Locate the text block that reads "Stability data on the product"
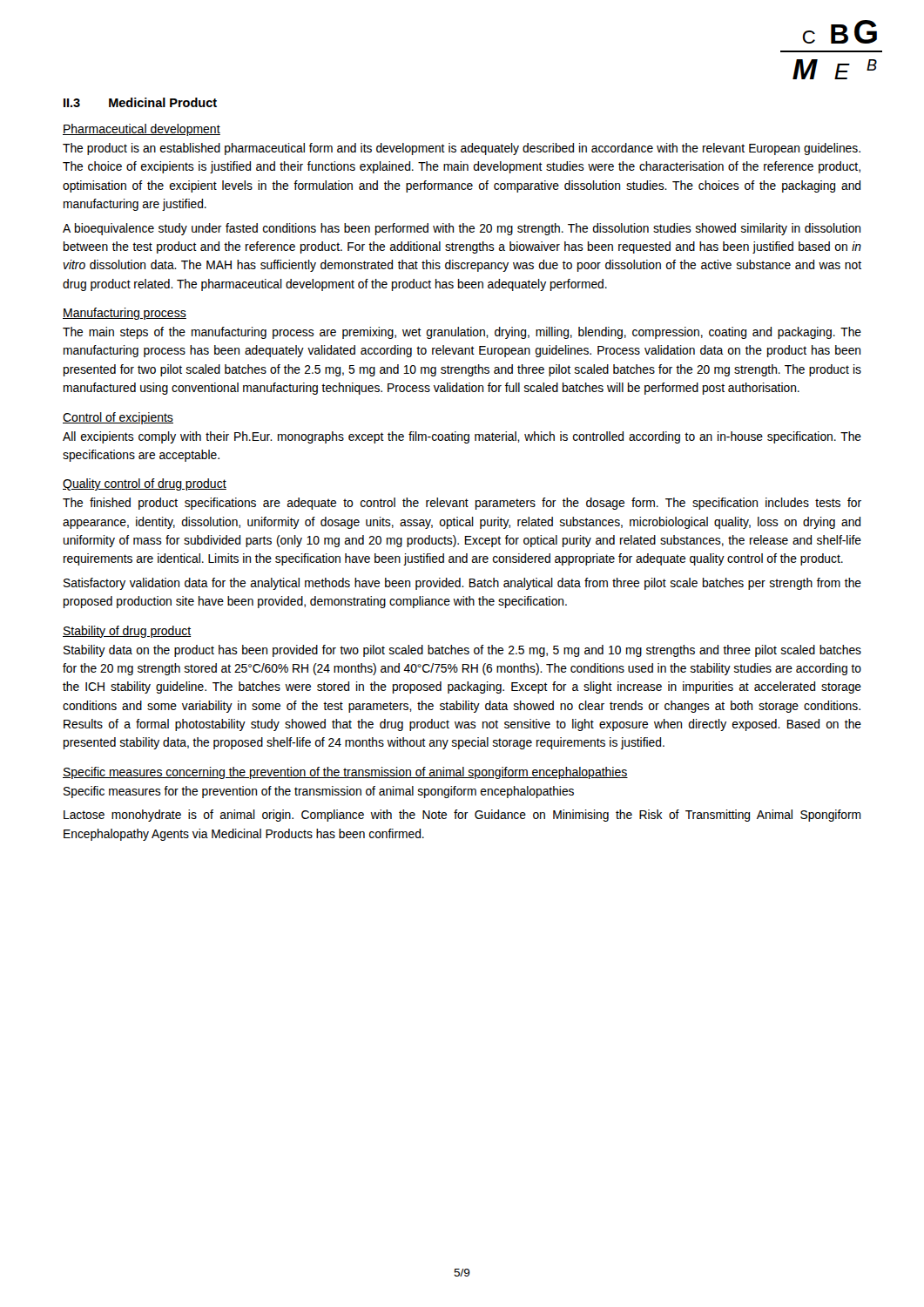 [462, 697]
